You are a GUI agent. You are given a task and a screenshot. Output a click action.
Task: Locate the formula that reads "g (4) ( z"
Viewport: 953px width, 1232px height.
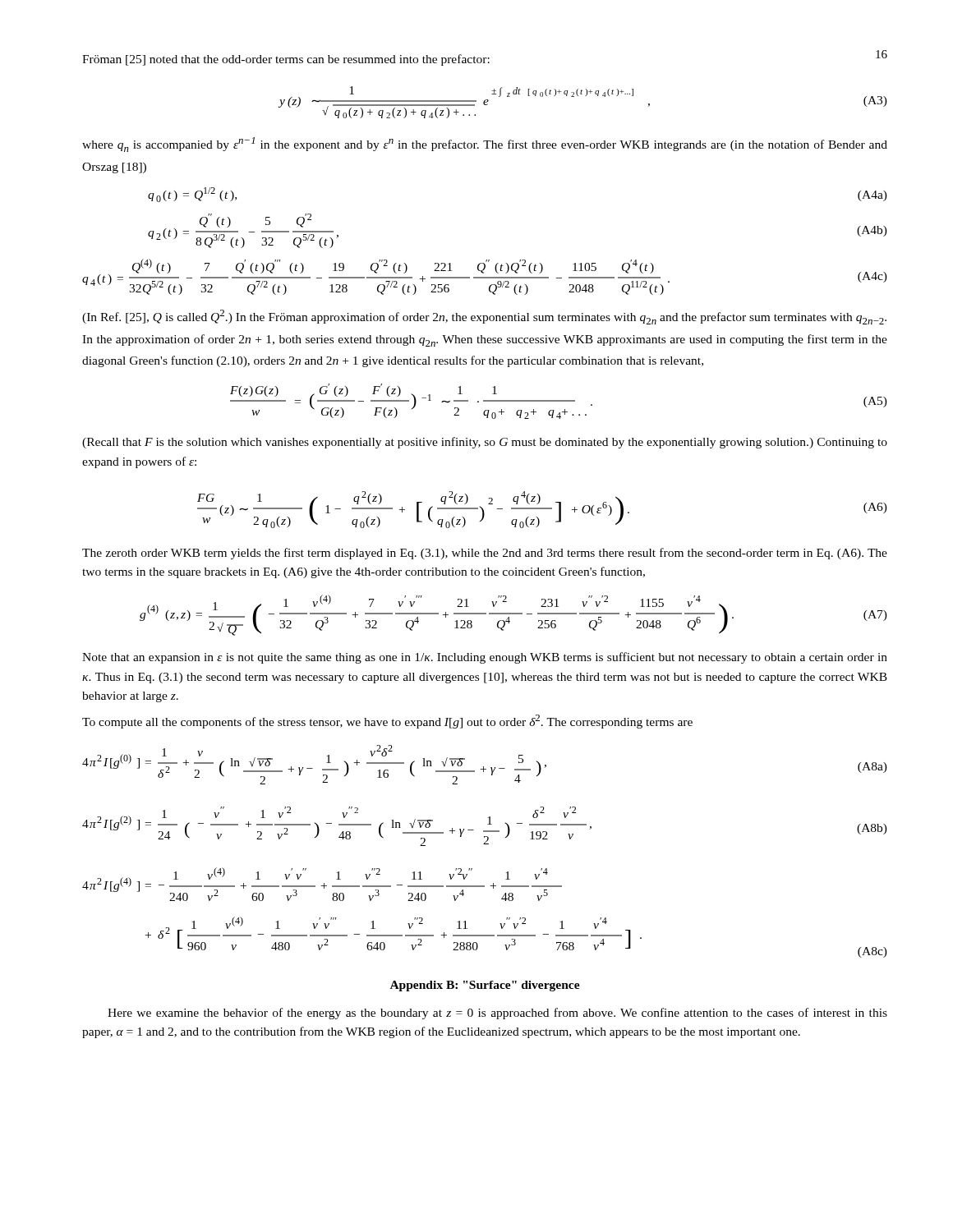pos(513,614)
